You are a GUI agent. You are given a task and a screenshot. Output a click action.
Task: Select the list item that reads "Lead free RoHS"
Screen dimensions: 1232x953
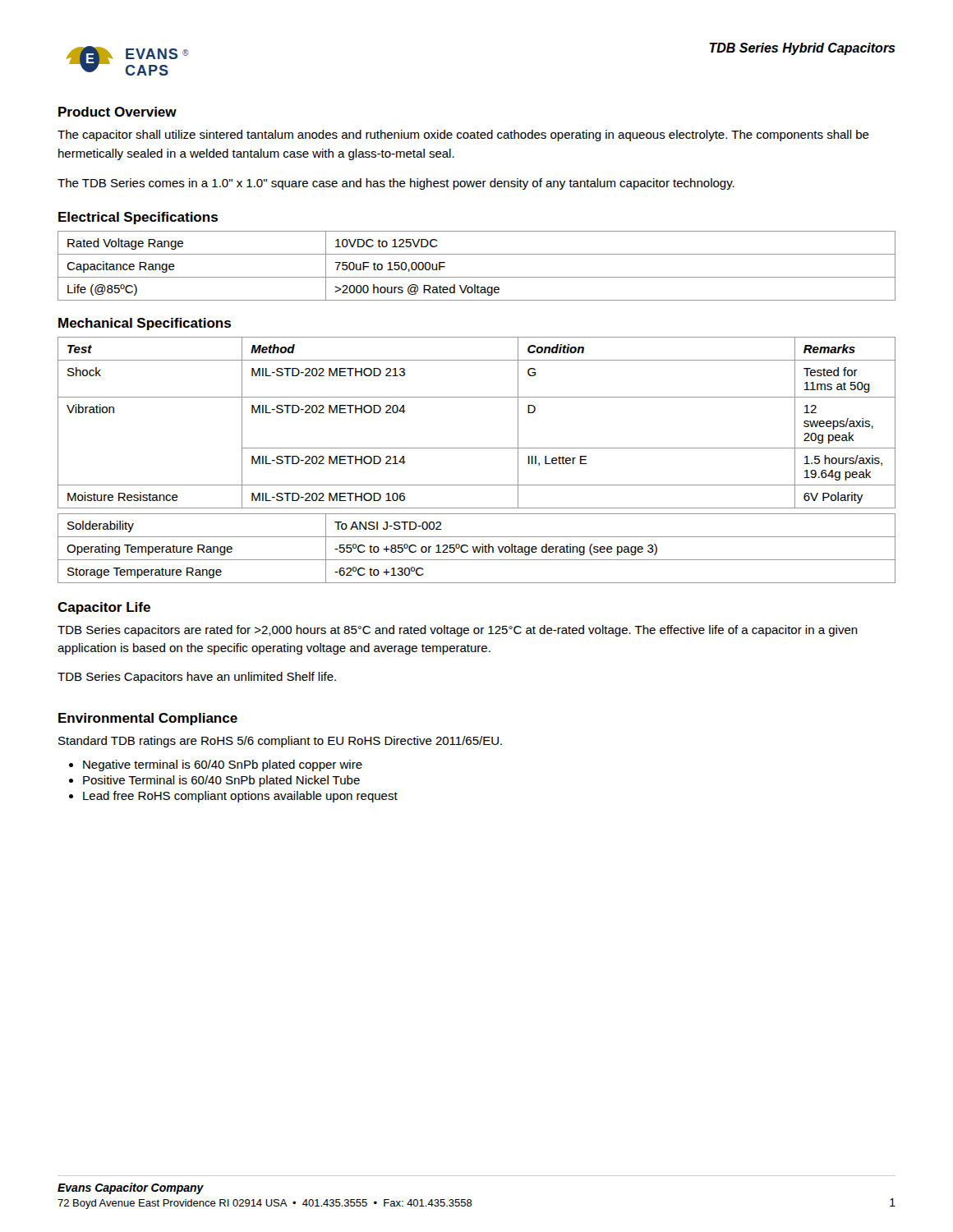click(240, 795)
